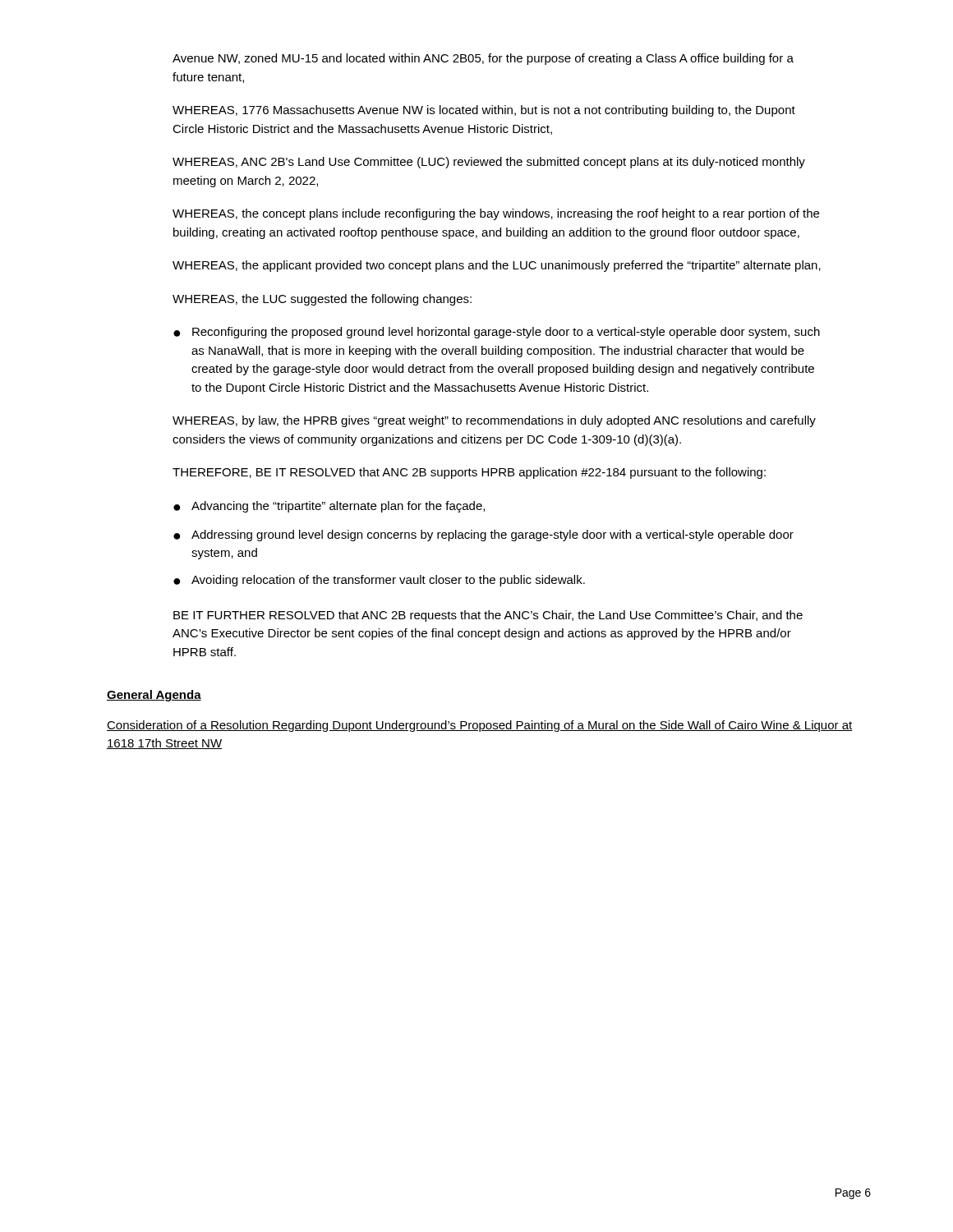953x1232 pixels.
Task: Navigate to the text starting "General Agenda"
Action: click(154, 695)
